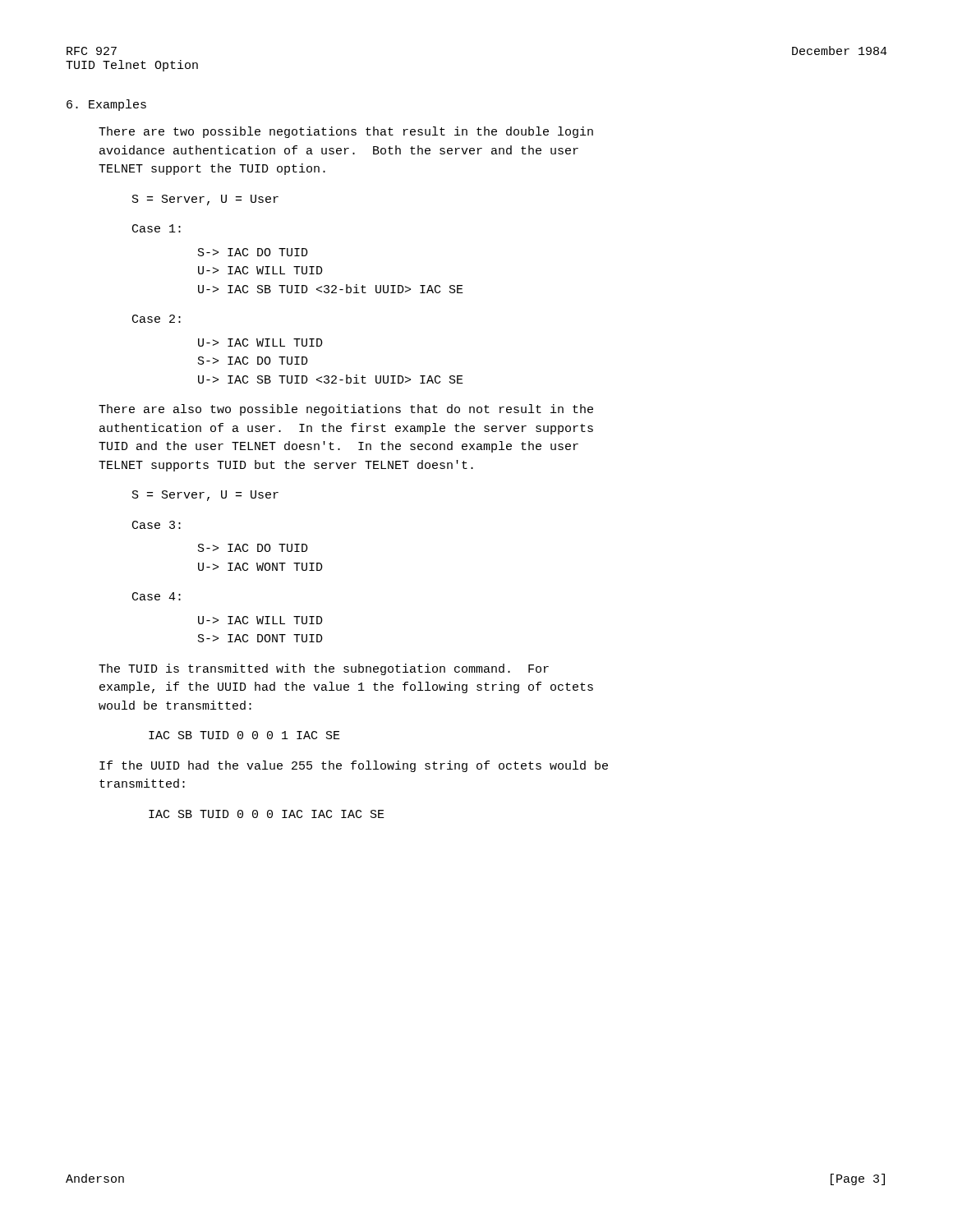Locate the text starting "6. Examples"
Screen dimensions: 1232x953
(106, 106)
